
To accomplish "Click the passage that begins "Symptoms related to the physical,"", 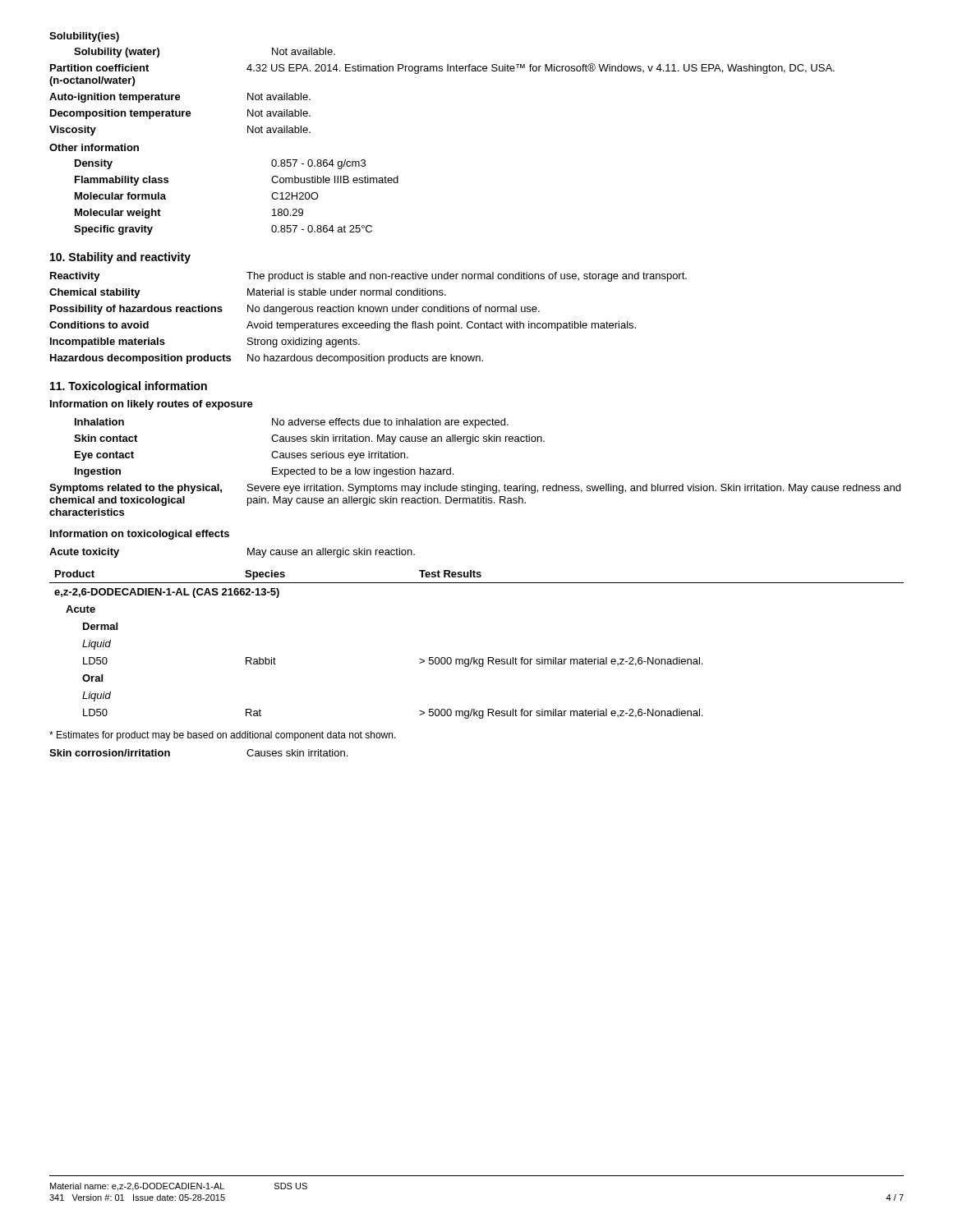I will [476, 500].
